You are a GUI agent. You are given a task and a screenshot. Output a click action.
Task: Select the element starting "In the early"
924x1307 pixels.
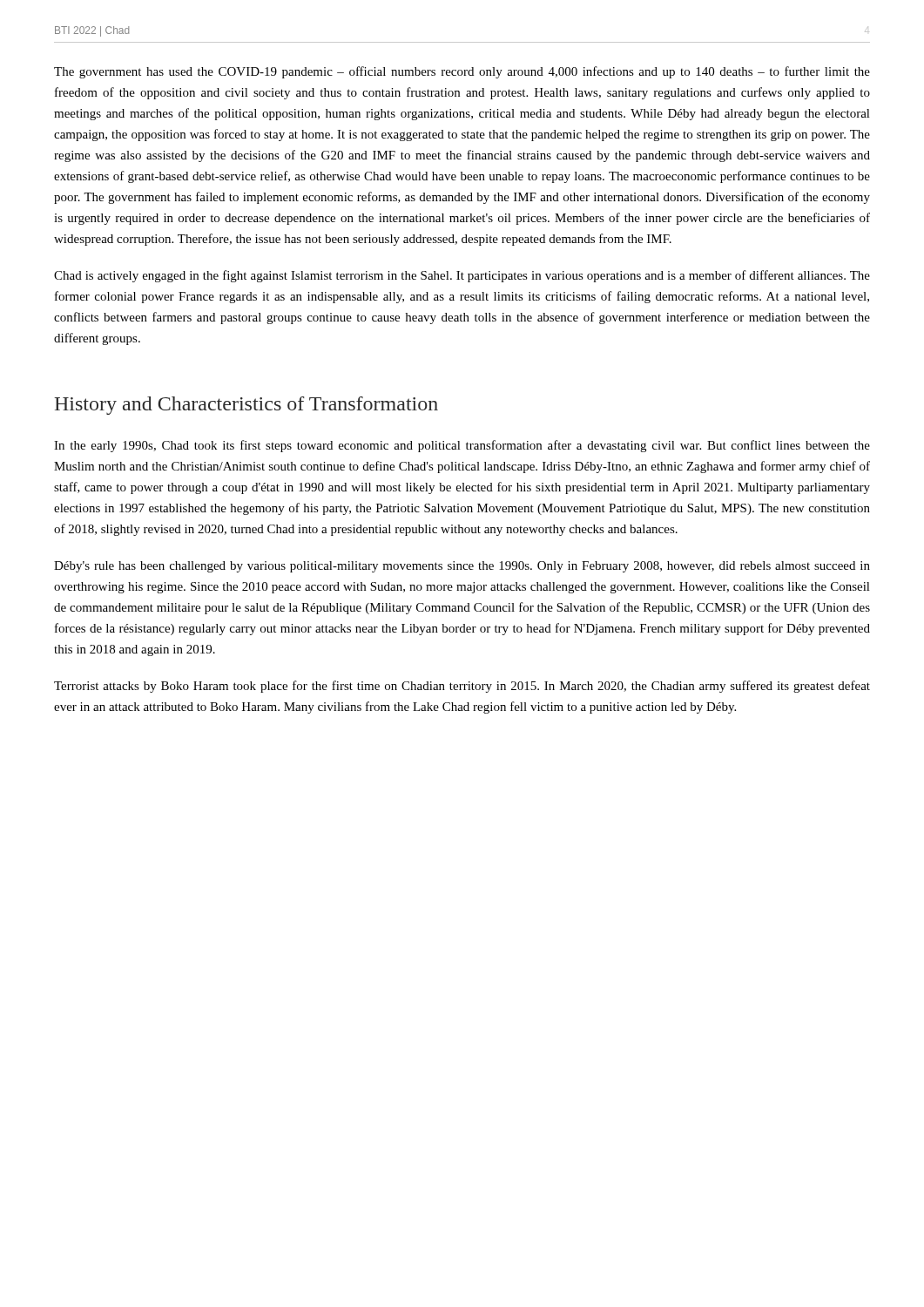pos(462,487)
